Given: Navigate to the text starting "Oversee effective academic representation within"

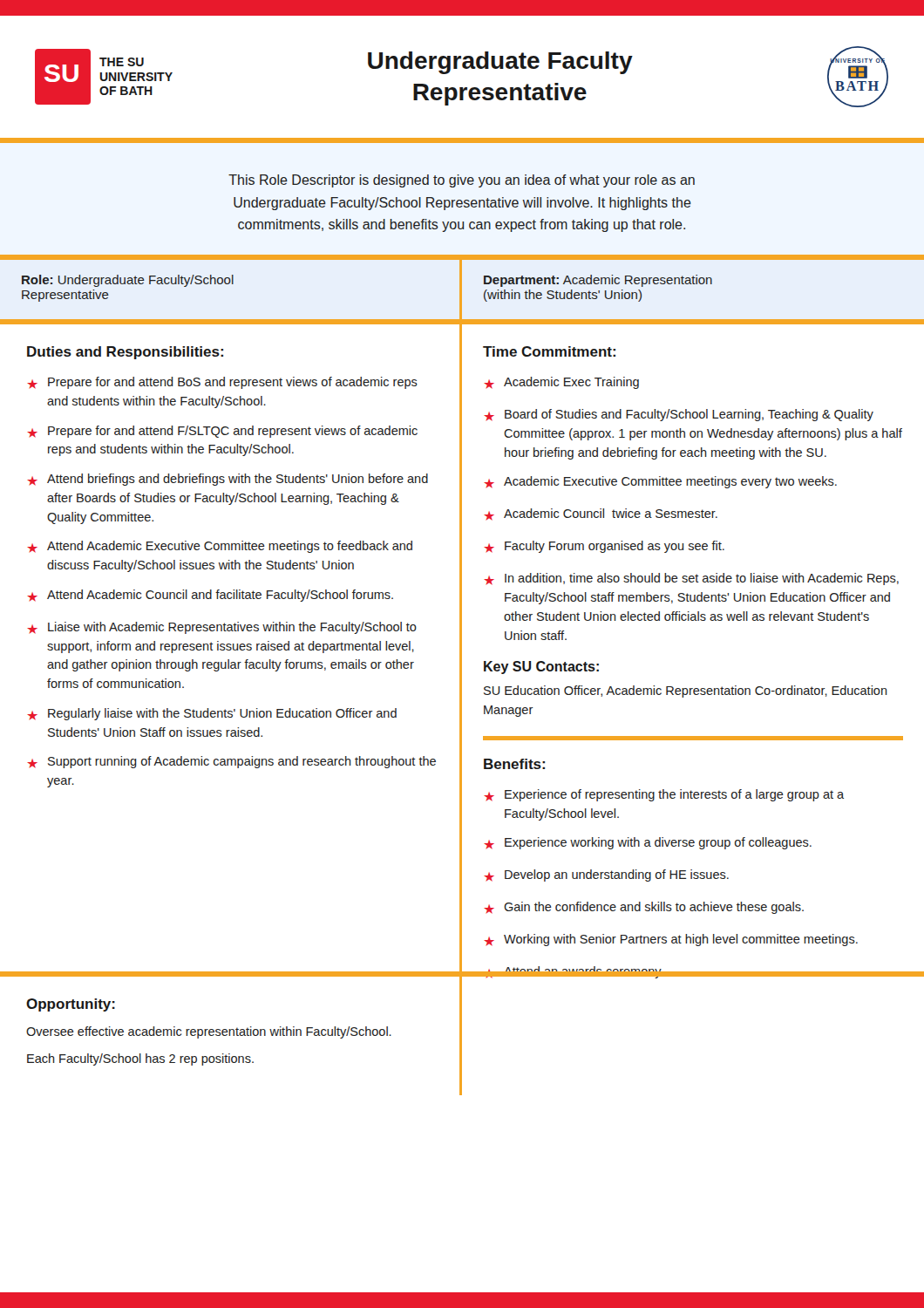Looking at the screenshot, I should [209, 1032].
